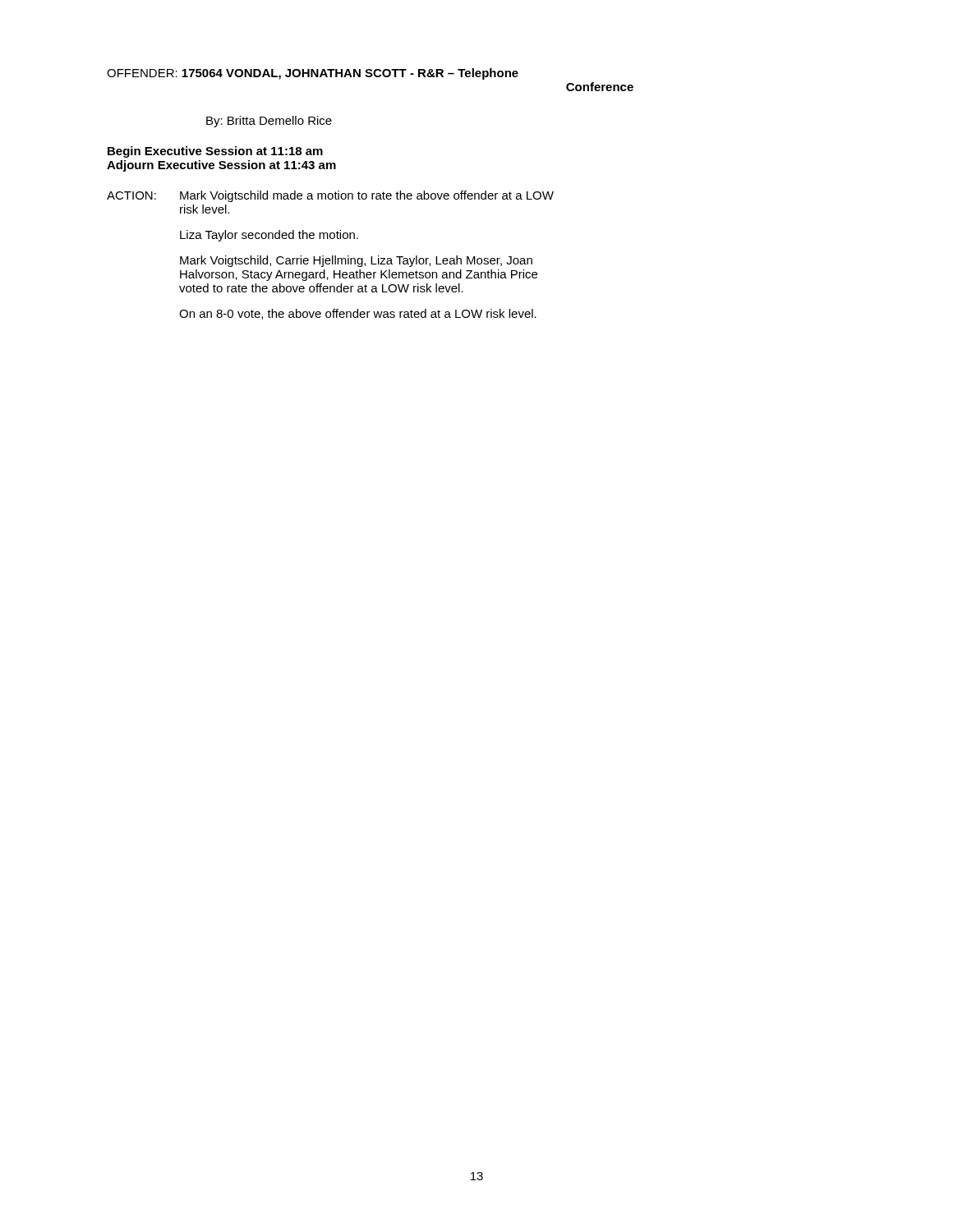Locate the block of text that opens with "Mark Voigtschild, Carrie Hjellming,"
The width and height of the screenshot is (953, 1232).
pos(359,274)
